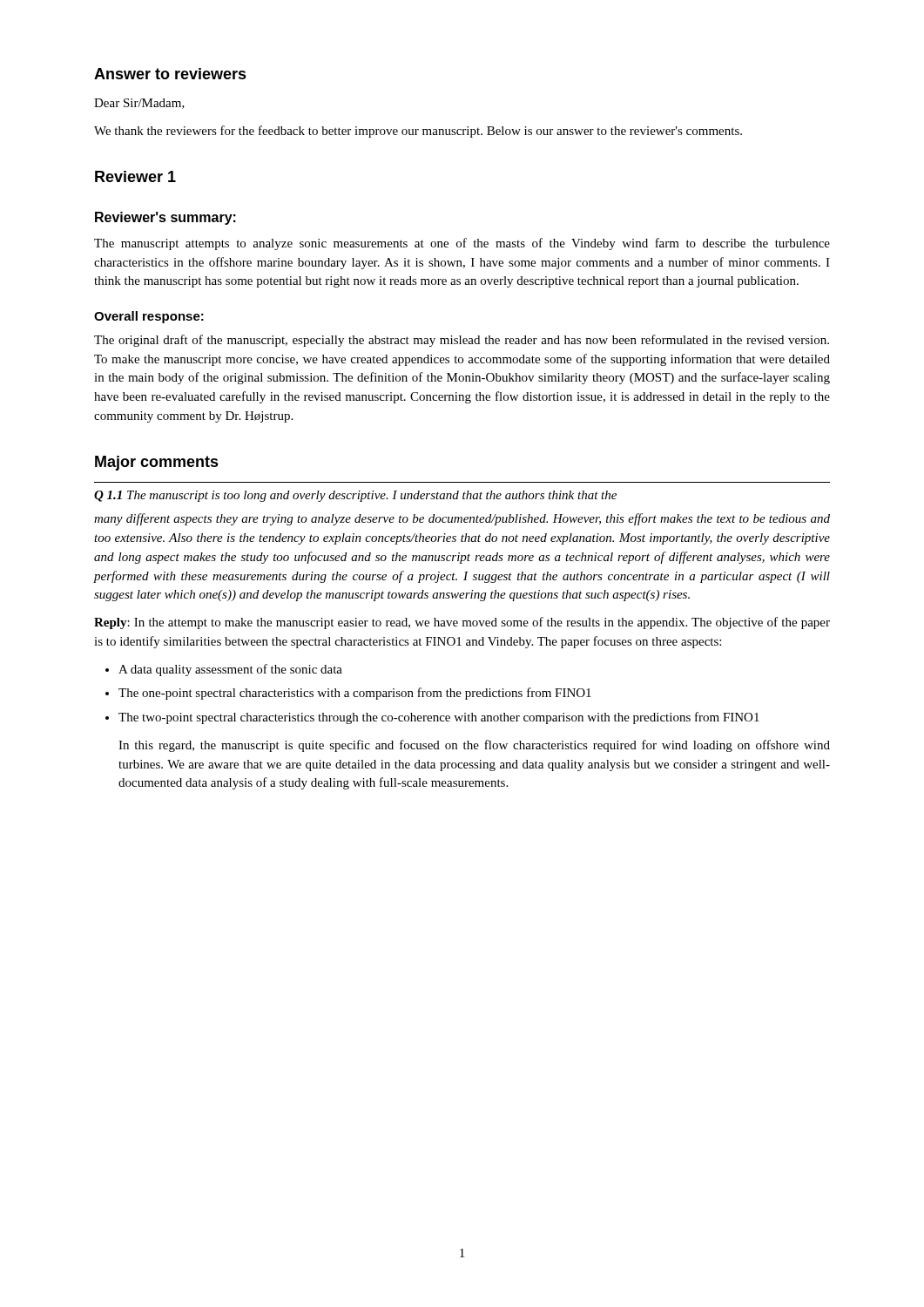Navigate to the passage starting "Dear Sir/Madam,"
Image resolution: width=924 pixels, height=1307 pixels.
(x=139, y=104)
